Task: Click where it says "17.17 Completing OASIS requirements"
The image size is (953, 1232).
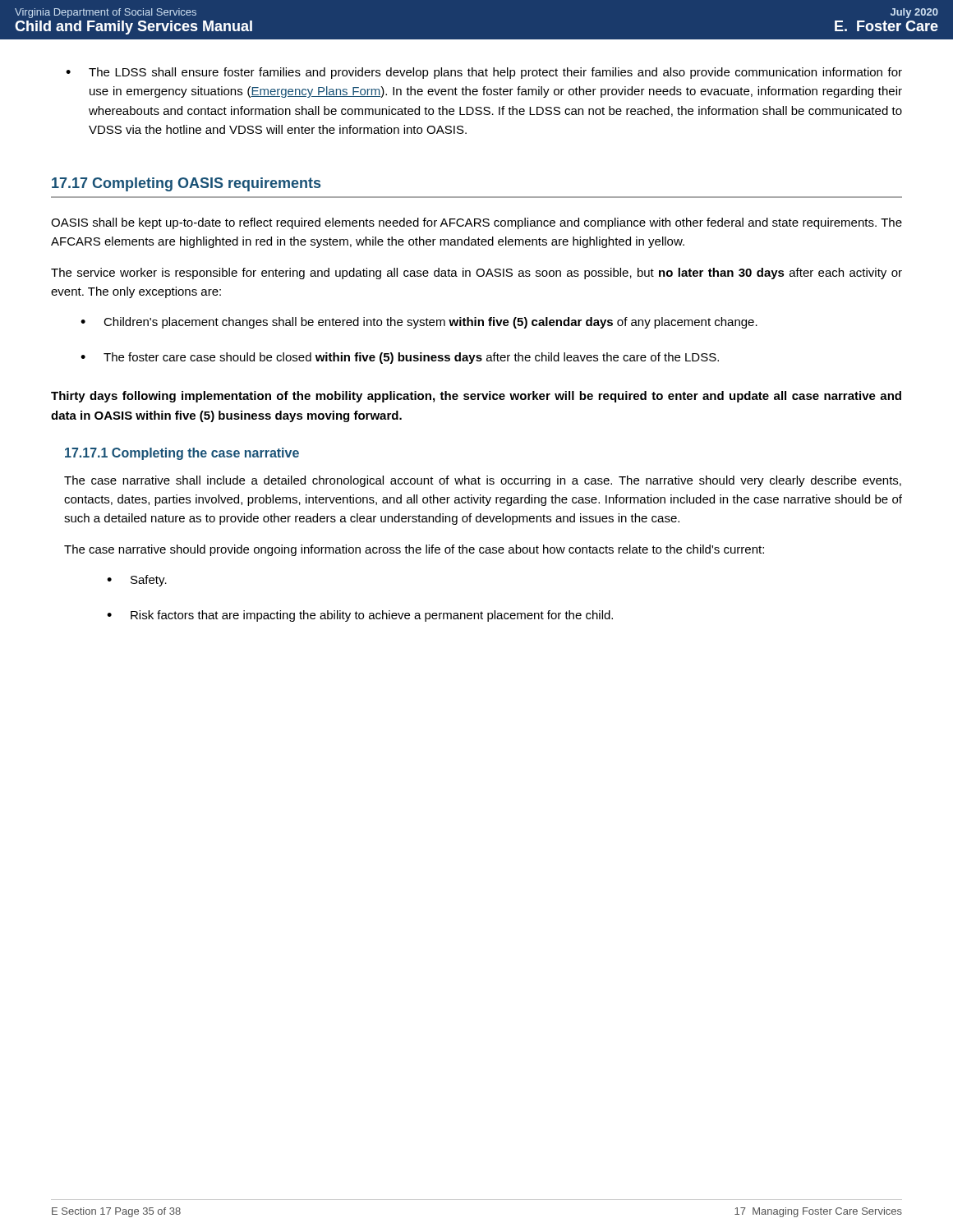Action: pyautogui.click(x=186, y=183)
